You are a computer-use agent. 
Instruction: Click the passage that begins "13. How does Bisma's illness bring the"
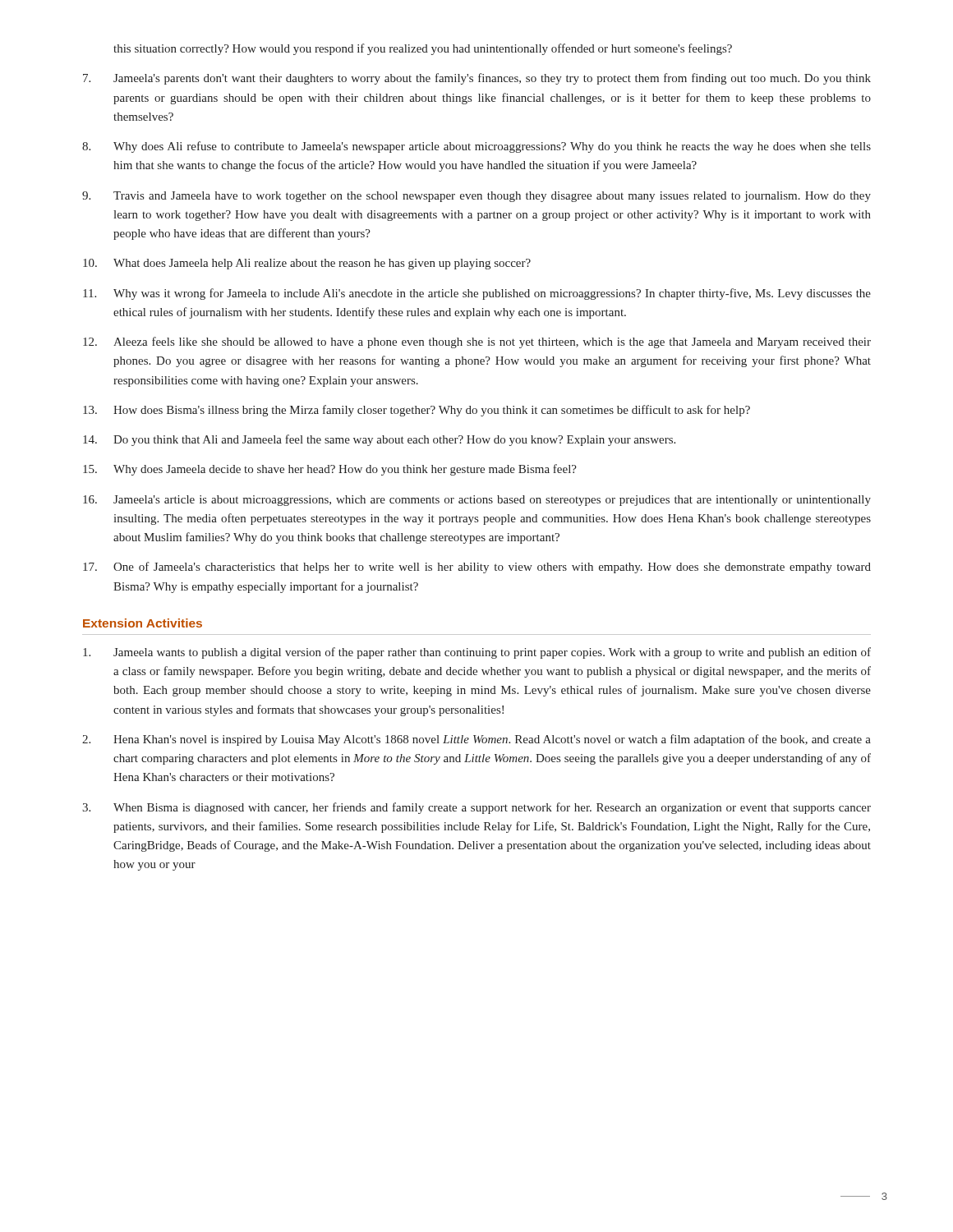point(476,410)
